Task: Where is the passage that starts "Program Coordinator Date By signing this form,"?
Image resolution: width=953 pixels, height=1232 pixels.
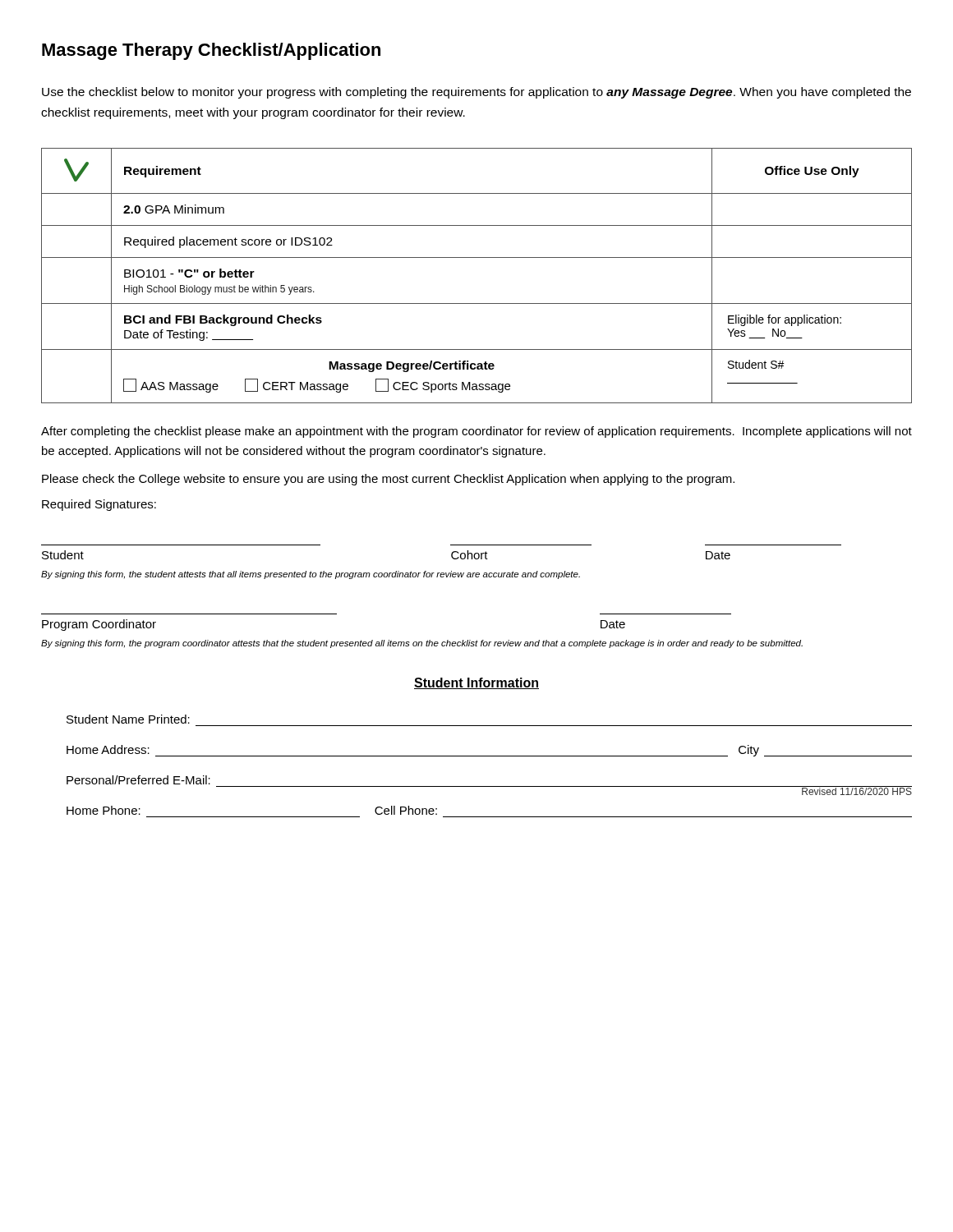Action: click(x=94, y=625)
